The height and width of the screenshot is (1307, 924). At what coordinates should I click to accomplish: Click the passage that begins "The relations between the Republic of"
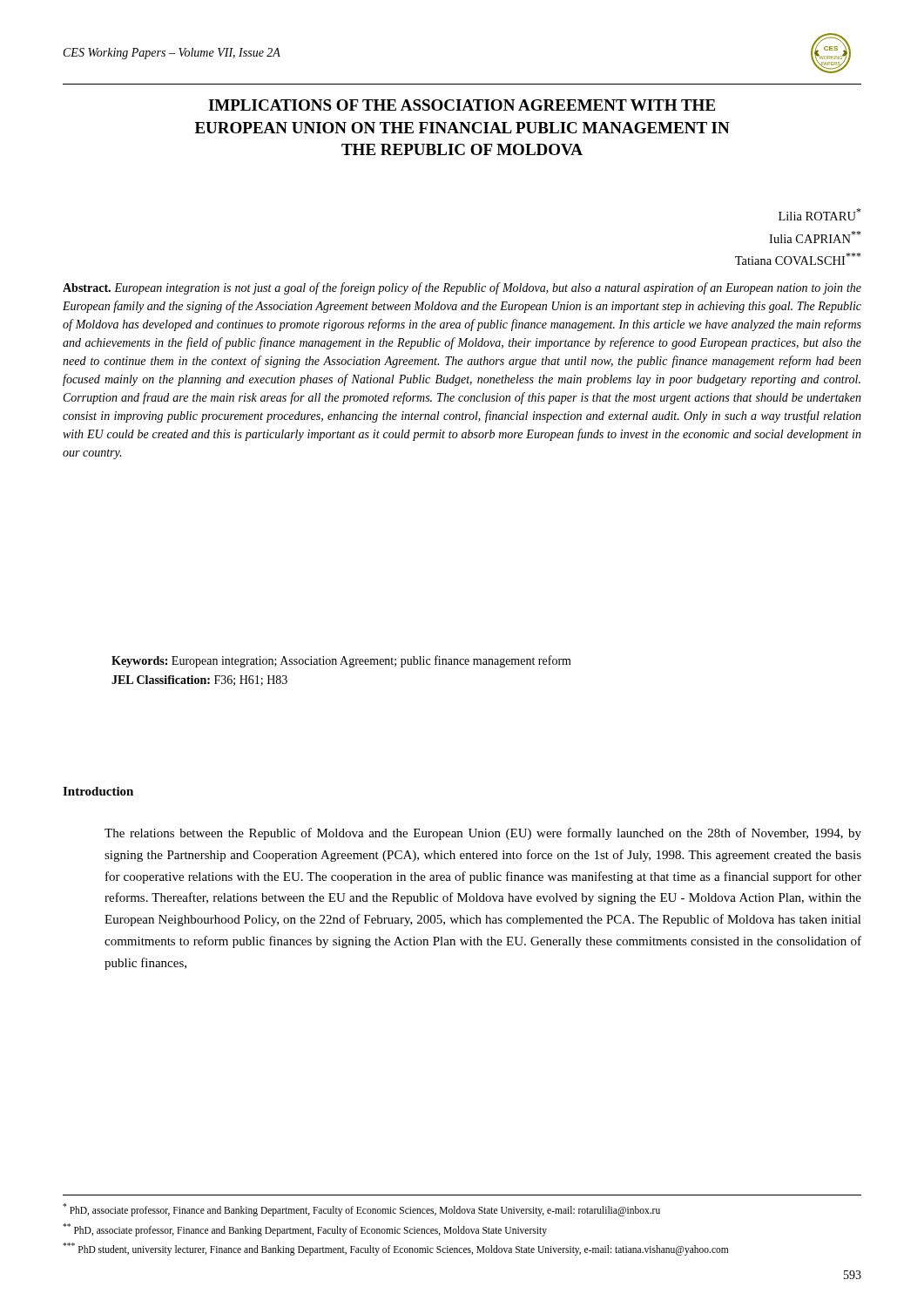pyautogui.click(x=483, y=898)
